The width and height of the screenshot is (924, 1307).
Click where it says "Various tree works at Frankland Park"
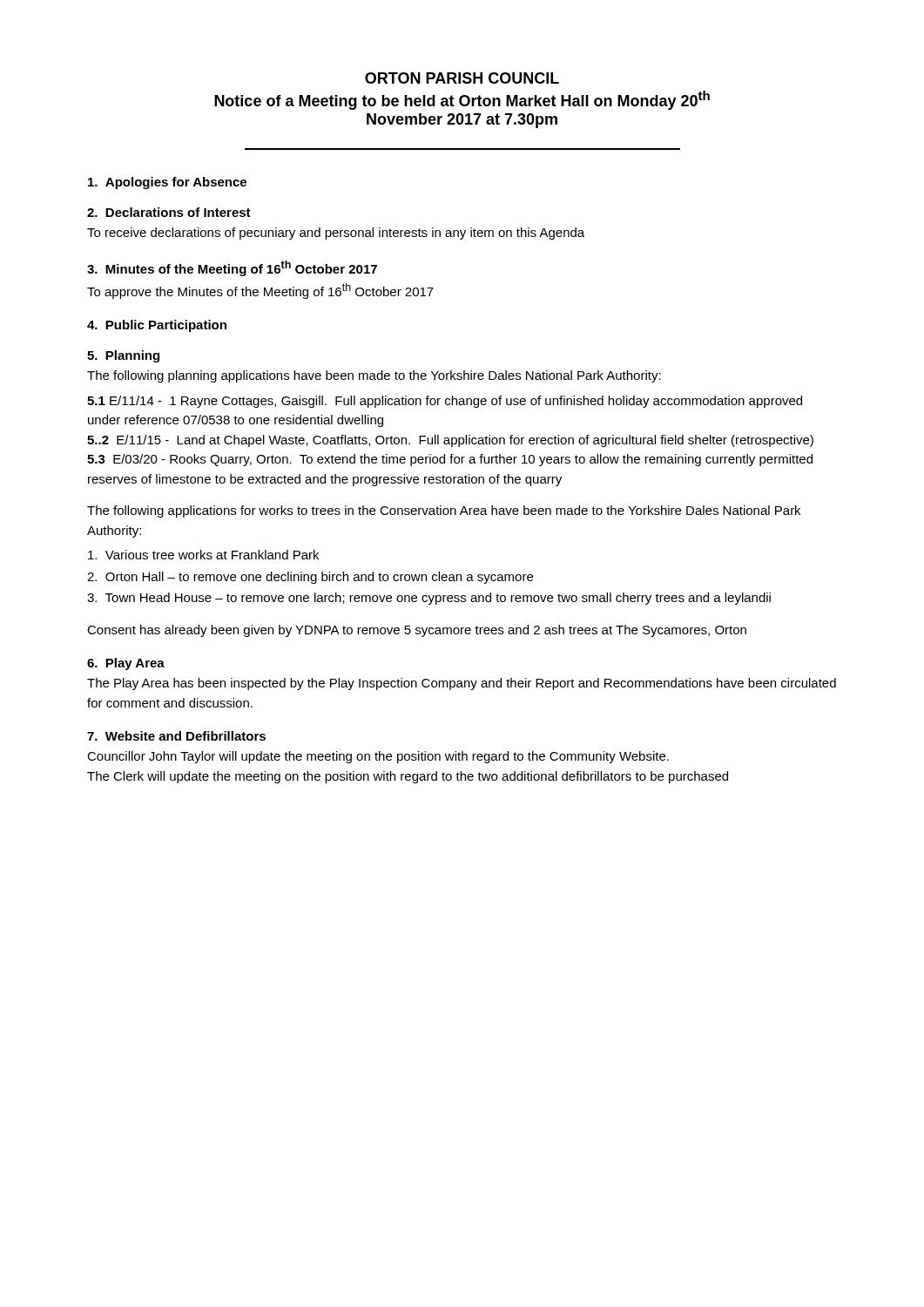pyautogui.click(x=203, y=555)
